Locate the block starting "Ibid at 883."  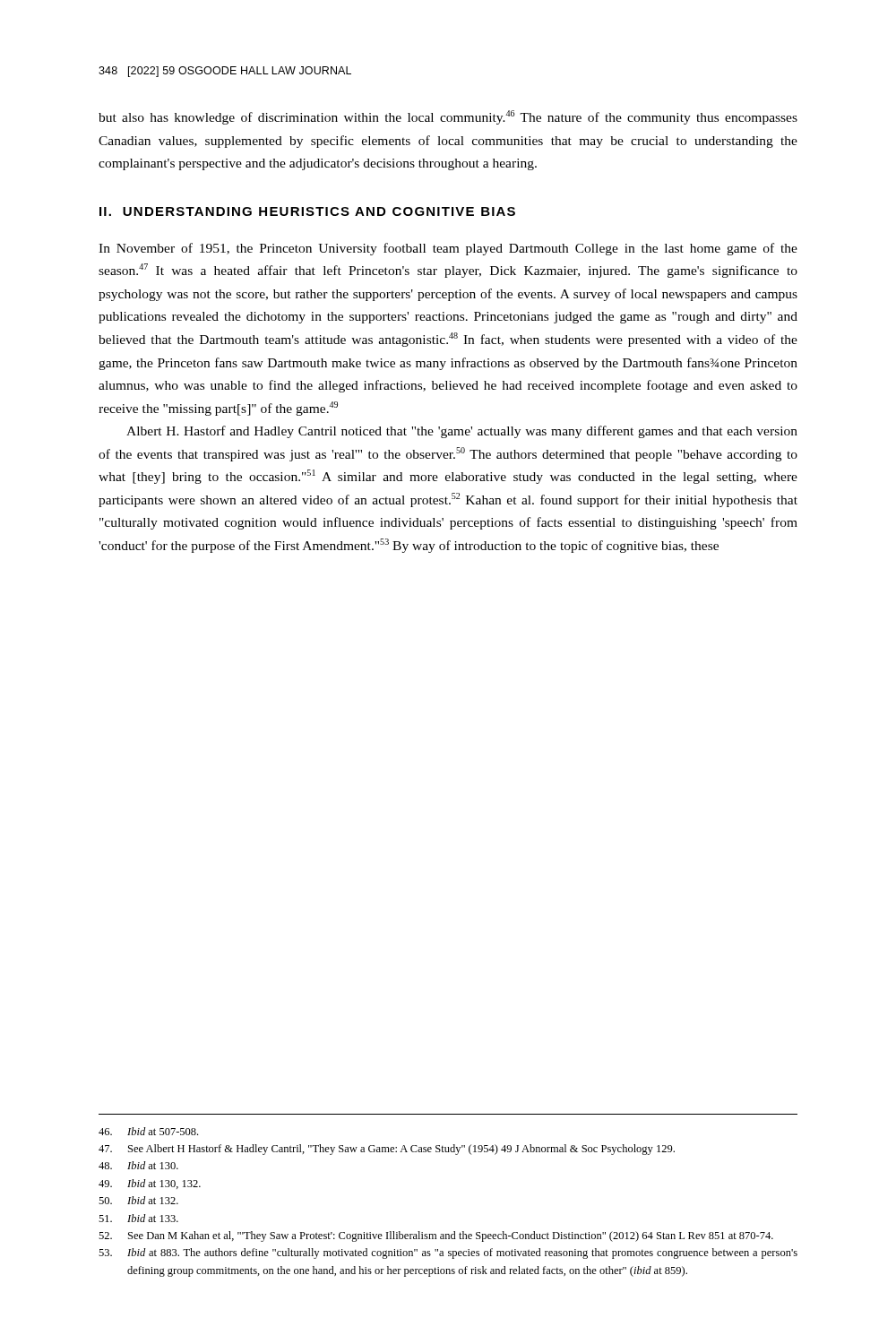(448, 1262)
